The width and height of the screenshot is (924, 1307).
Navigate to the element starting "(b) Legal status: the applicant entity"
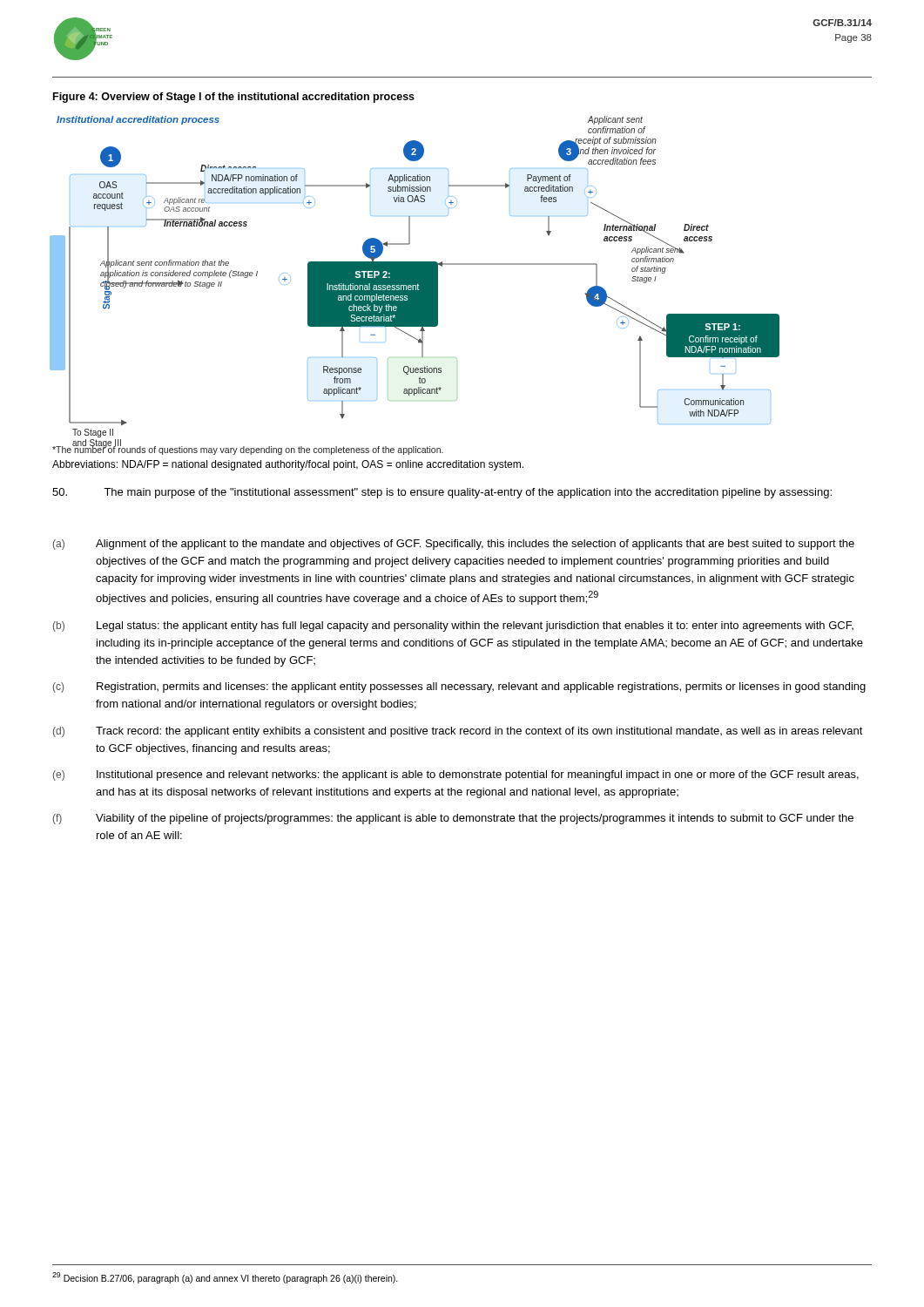[x=462, y=643]
